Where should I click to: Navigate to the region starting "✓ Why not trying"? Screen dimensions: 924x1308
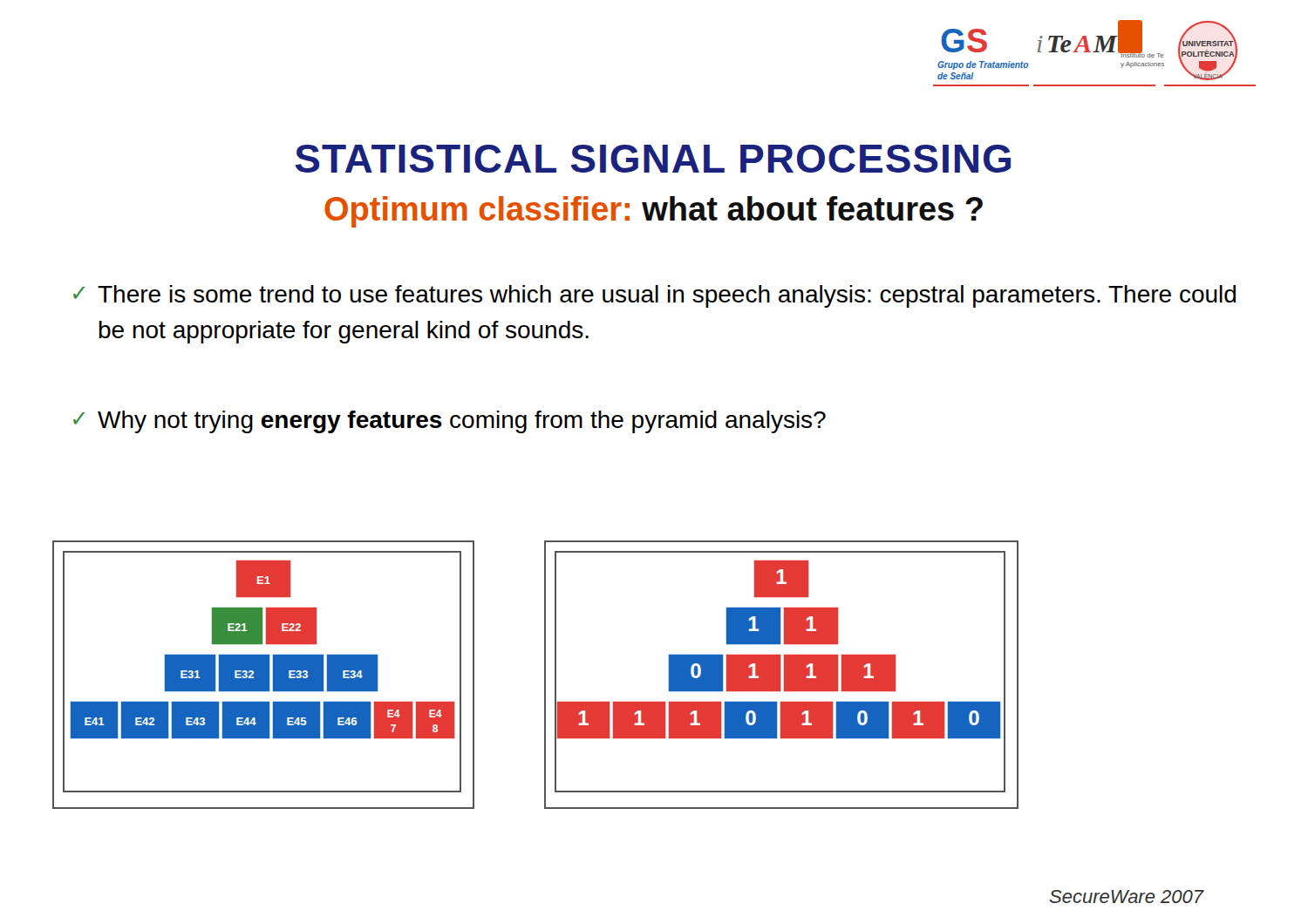point(448,420)
